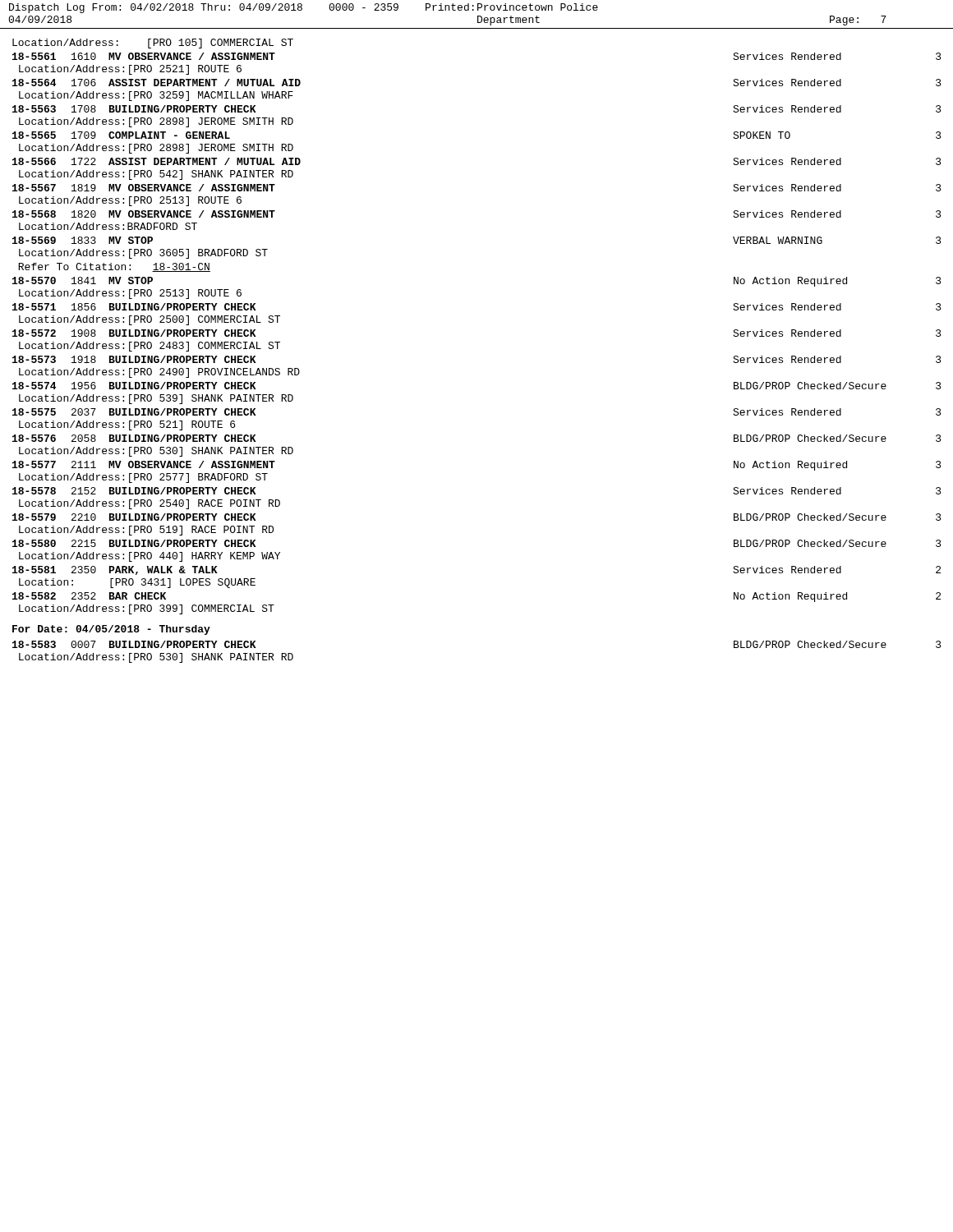The height and width of the screenshot is (1232, 953).
Task: Select the list item with the text "18-5563 1708 BUILDING/PROPERTY CHECK Services Rendered"
Action: tap(34, 109)
